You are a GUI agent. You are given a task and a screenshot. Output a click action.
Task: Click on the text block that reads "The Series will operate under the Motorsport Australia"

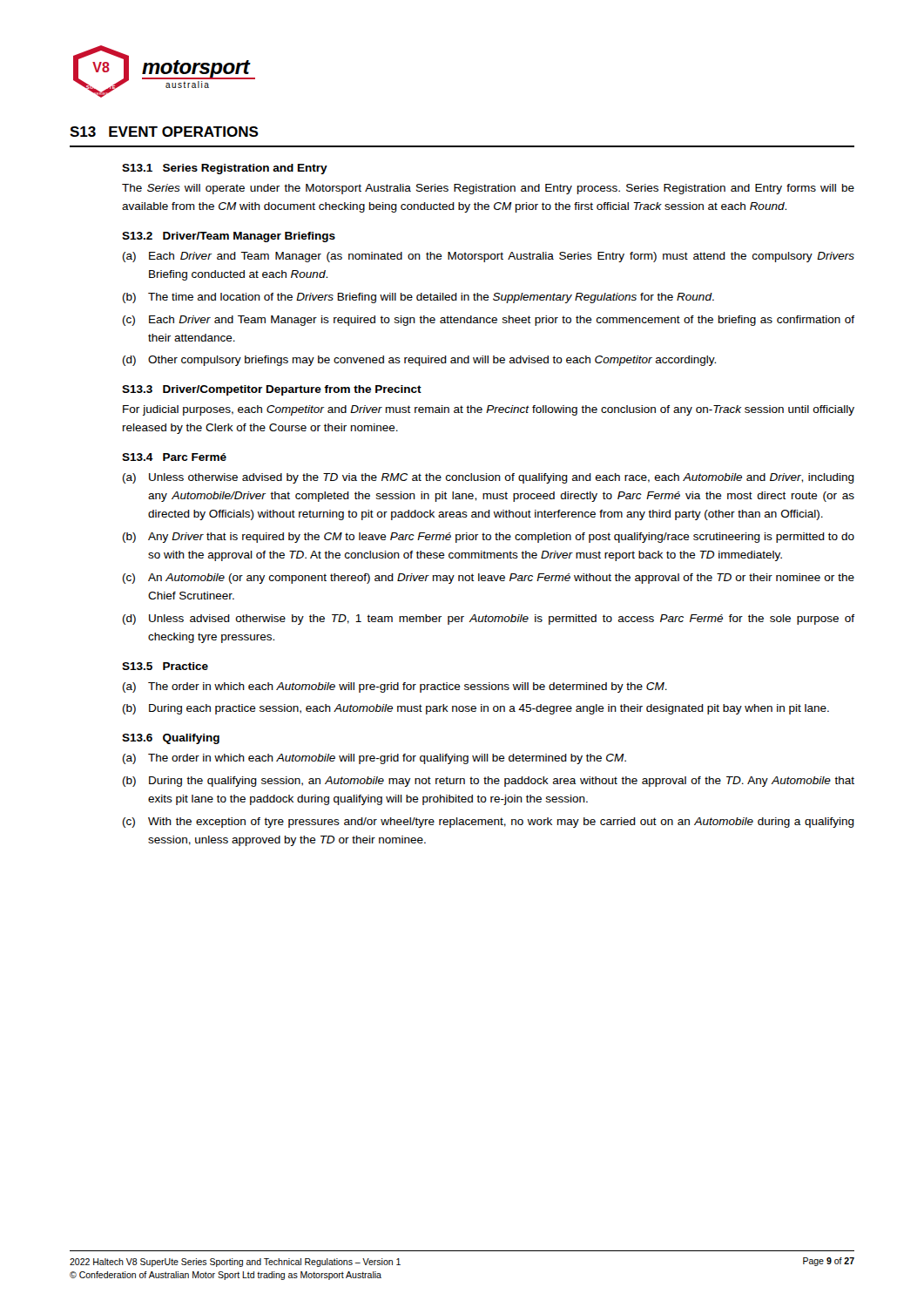point(488,197)
